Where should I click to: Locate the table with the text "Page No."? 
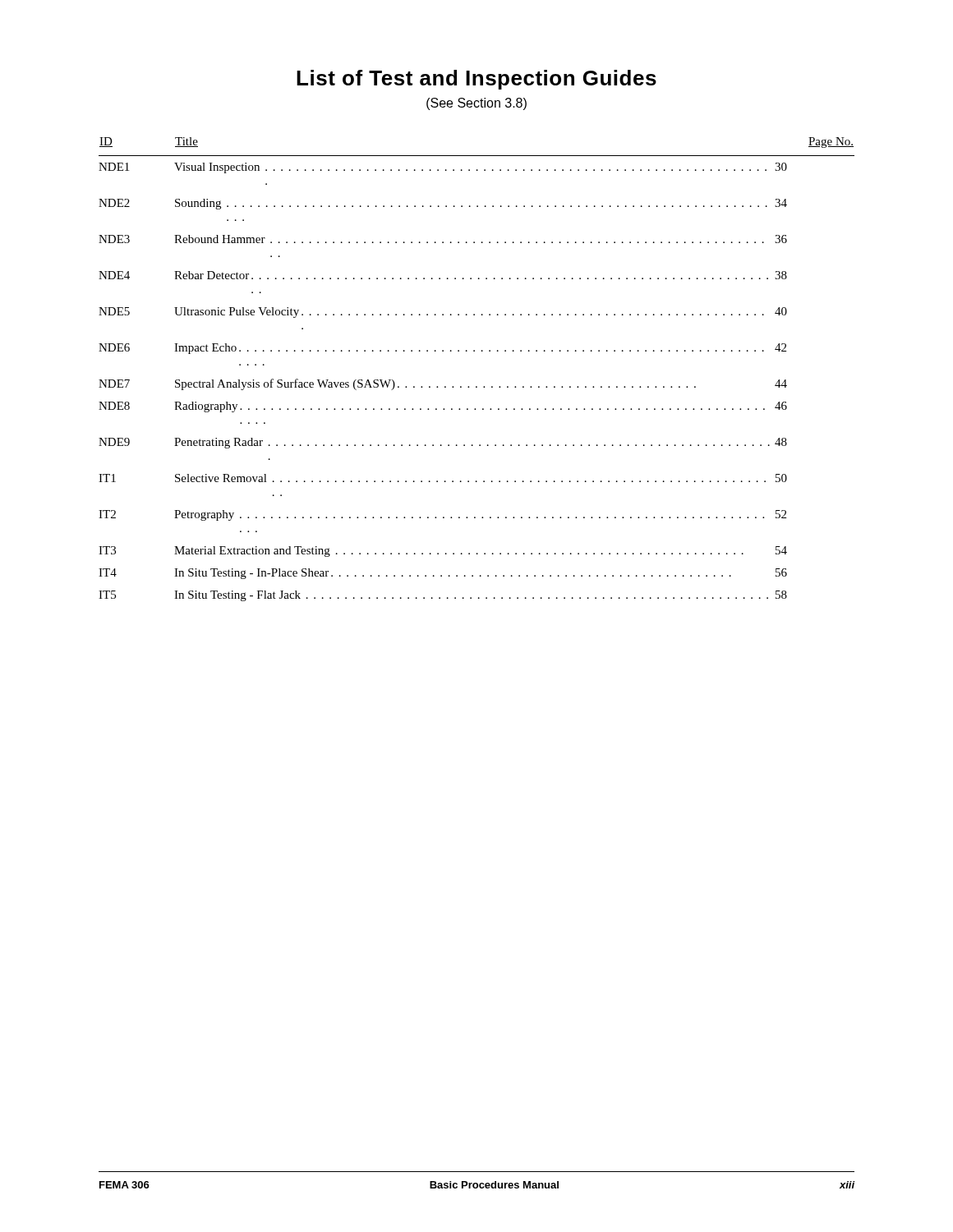(476, 370)
